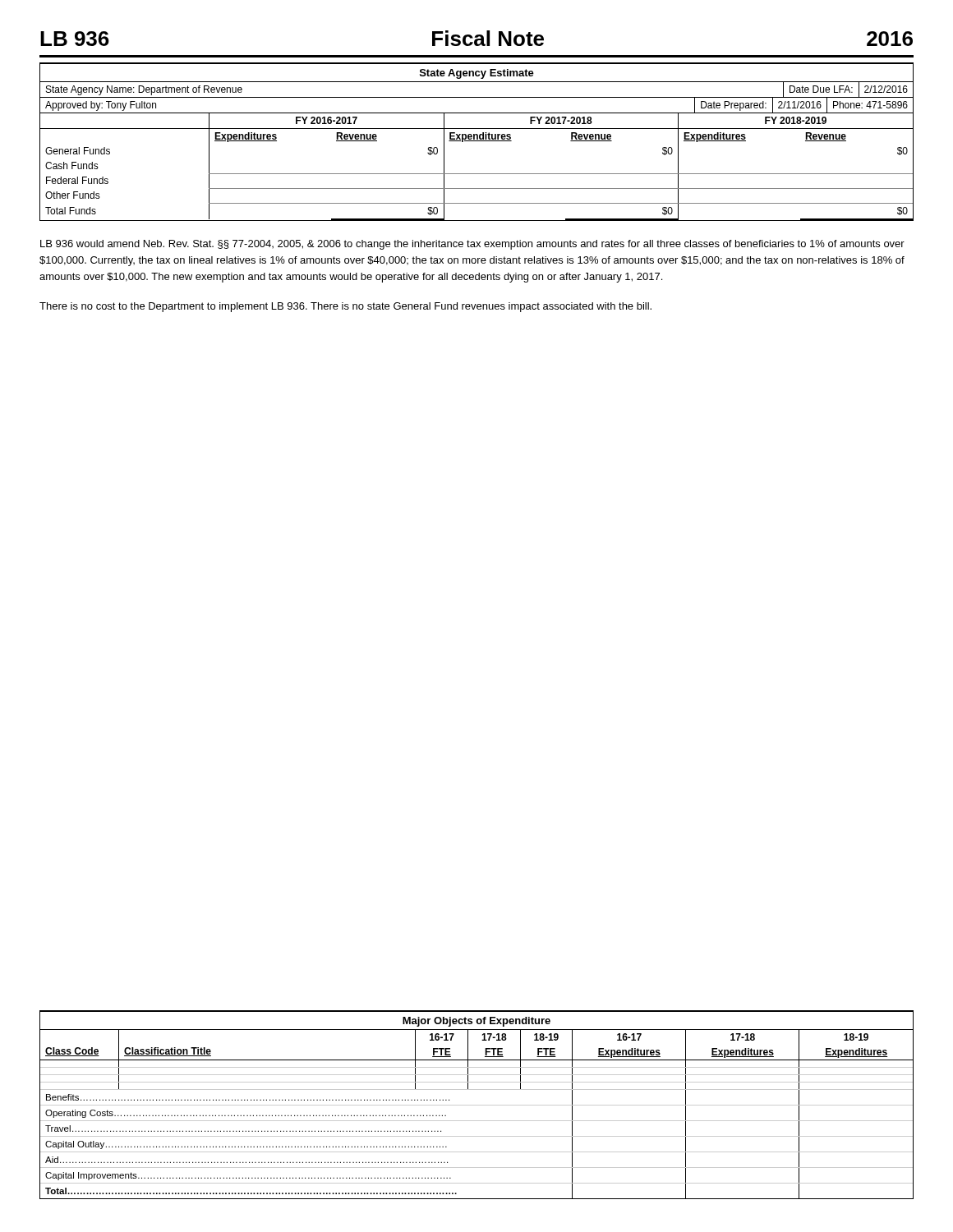
Task: Point to the title beginning "LB 936 Fiscal"
Action: coord(476,39)
